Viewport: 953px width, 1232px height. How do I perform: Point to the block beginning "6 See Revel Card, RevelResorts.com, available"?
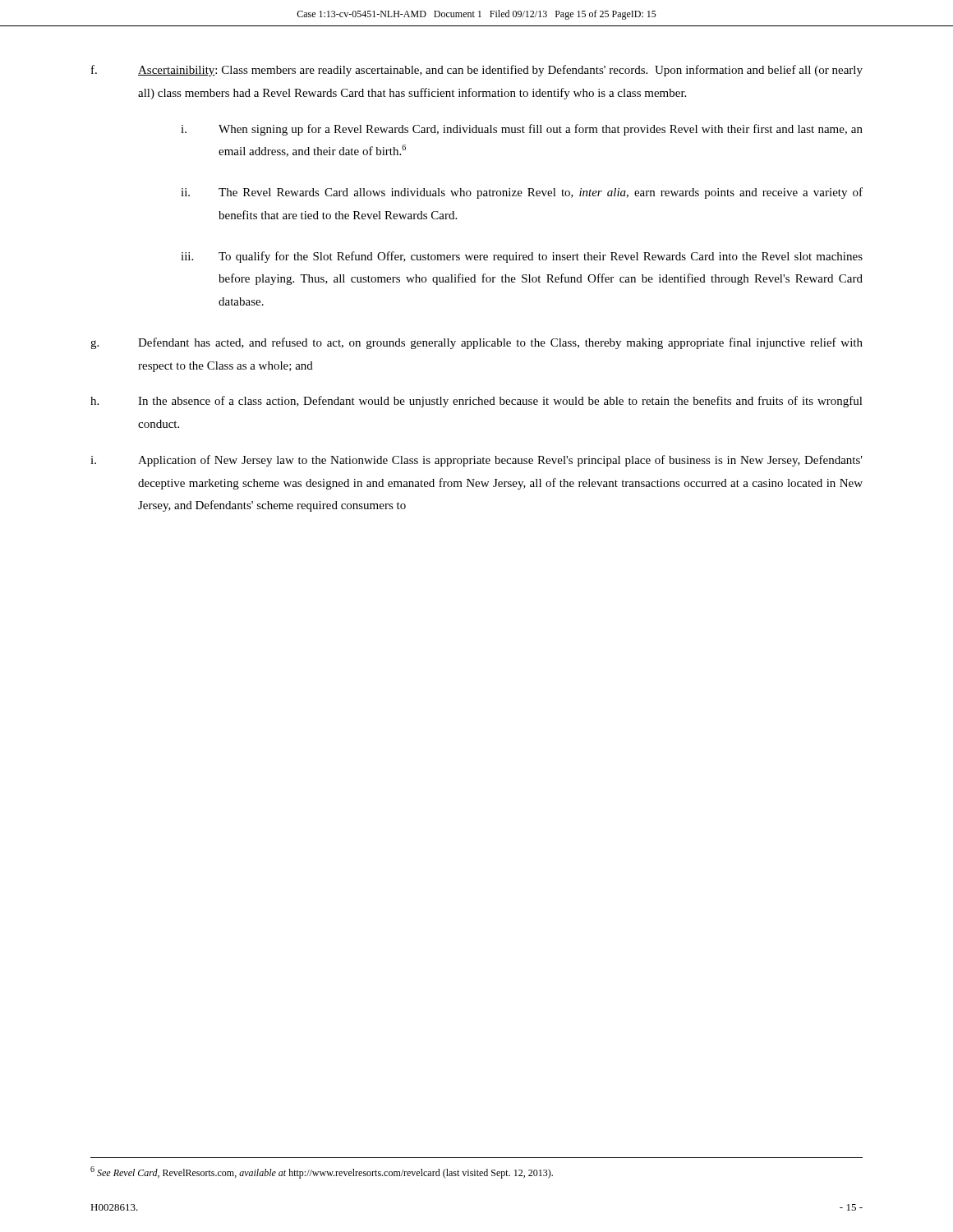tap(322, 1172)
